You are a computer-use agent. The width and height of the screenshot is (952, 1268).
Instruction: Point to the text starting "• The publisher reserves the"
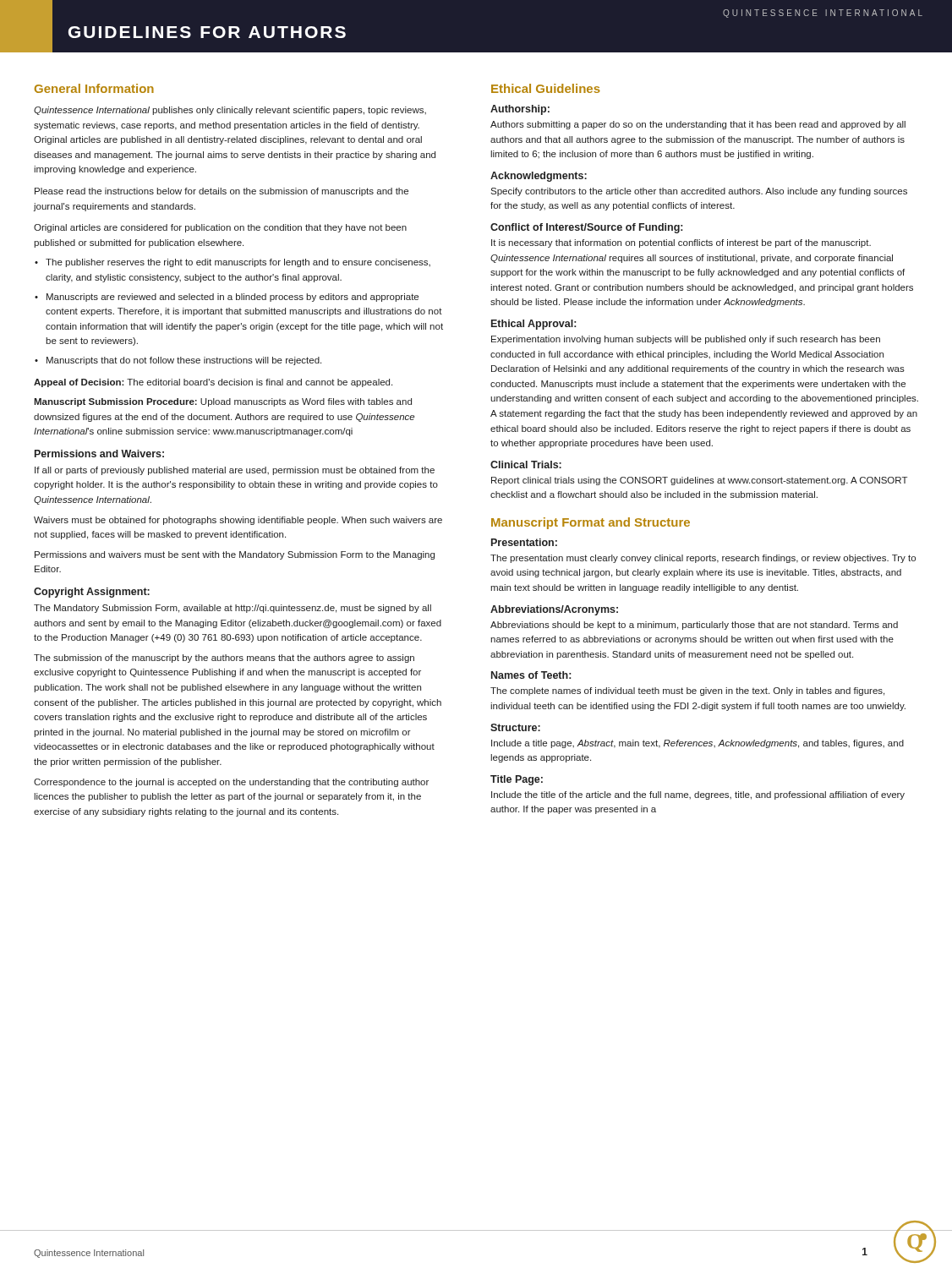click(x=233, y=269)
